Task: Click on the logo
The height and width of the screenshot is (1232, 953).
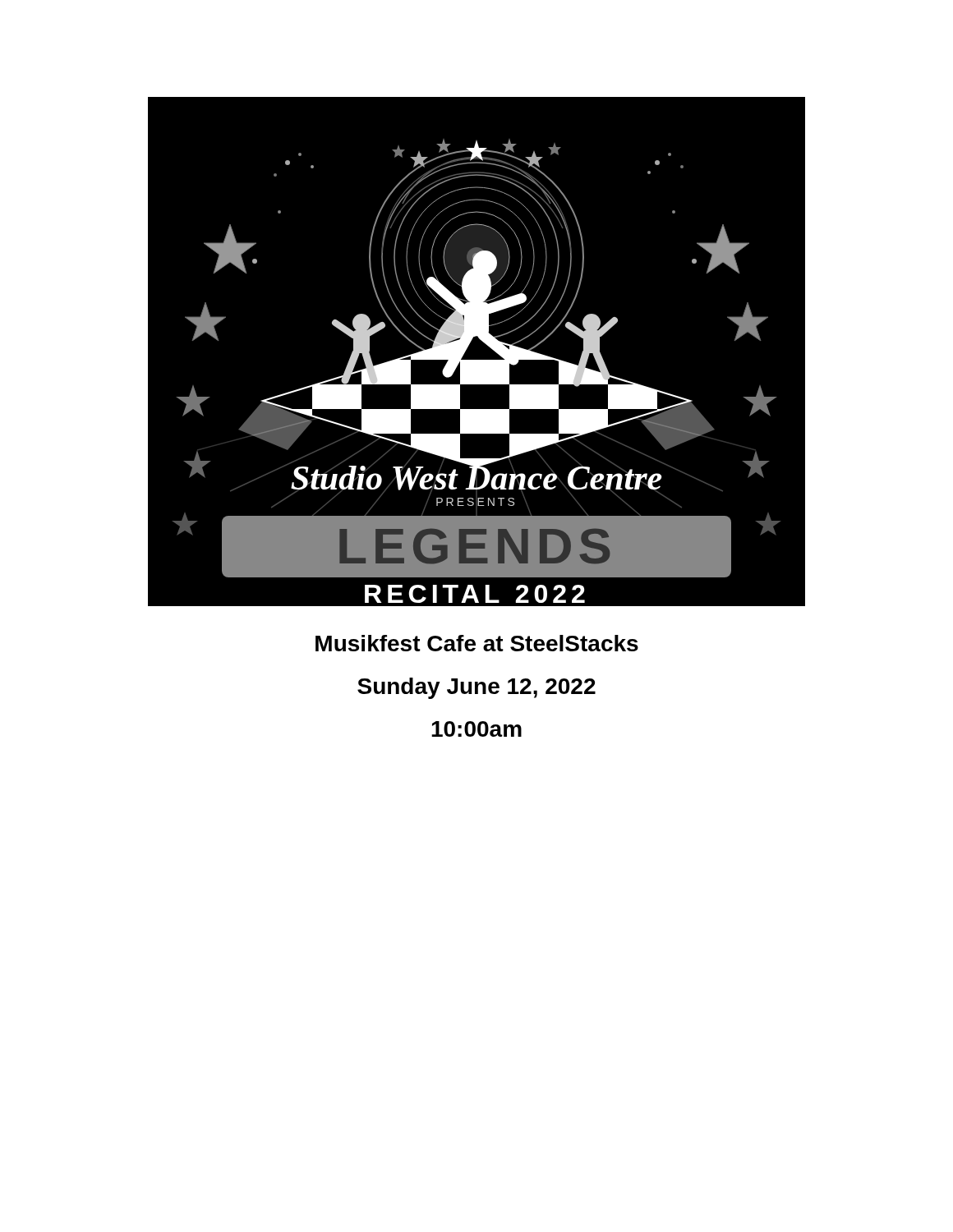Action: pos(476,352)
